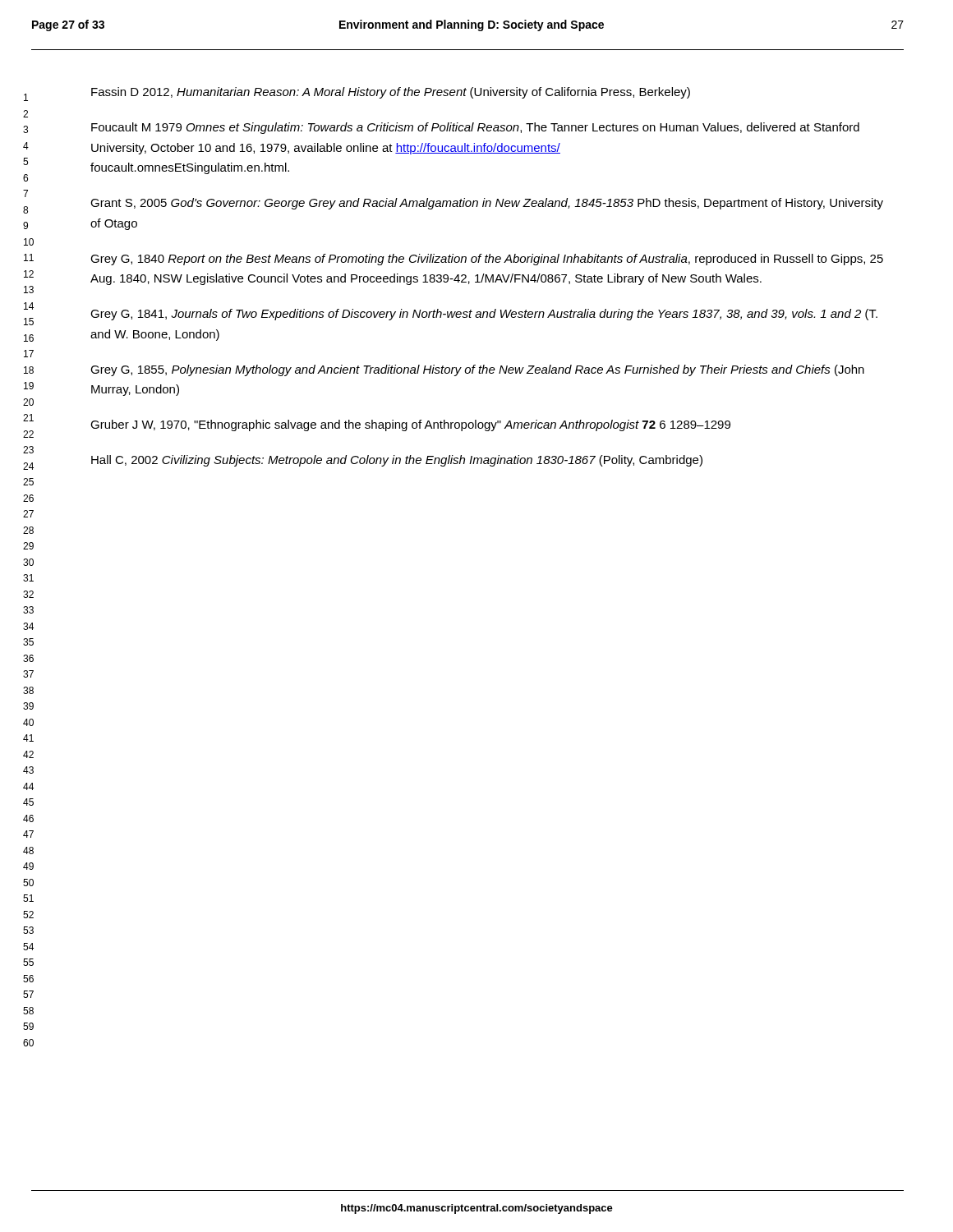The image size is (953, 1232).
Task: Select the list item containing "Fassin D 2012, Humanitarian Reason: A Moral"
Action: pyautogui.click(x=391, y=92)
